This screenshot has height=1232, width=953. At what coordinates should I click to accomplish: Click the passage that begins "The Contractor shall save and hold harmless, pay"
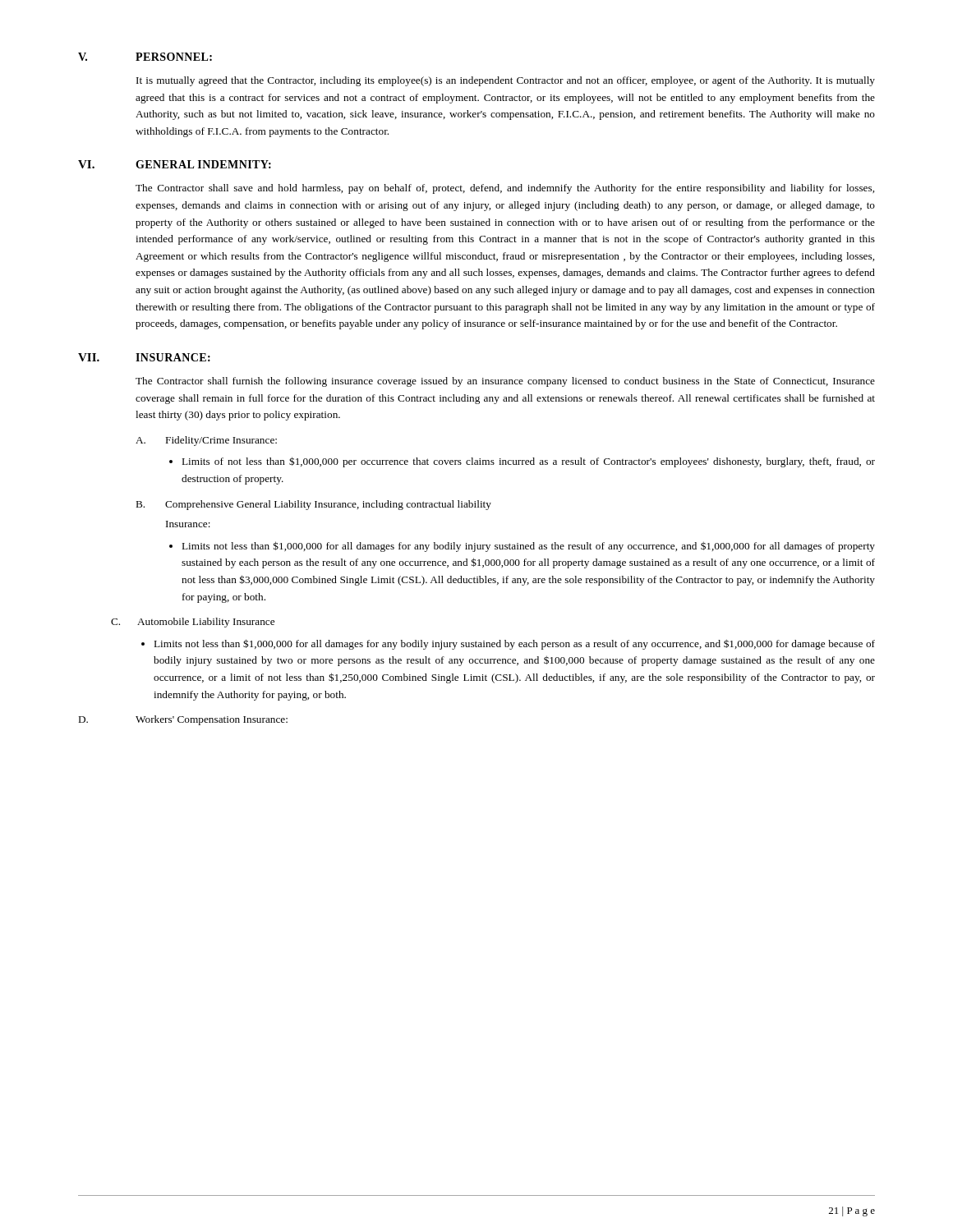click(505, 256)
